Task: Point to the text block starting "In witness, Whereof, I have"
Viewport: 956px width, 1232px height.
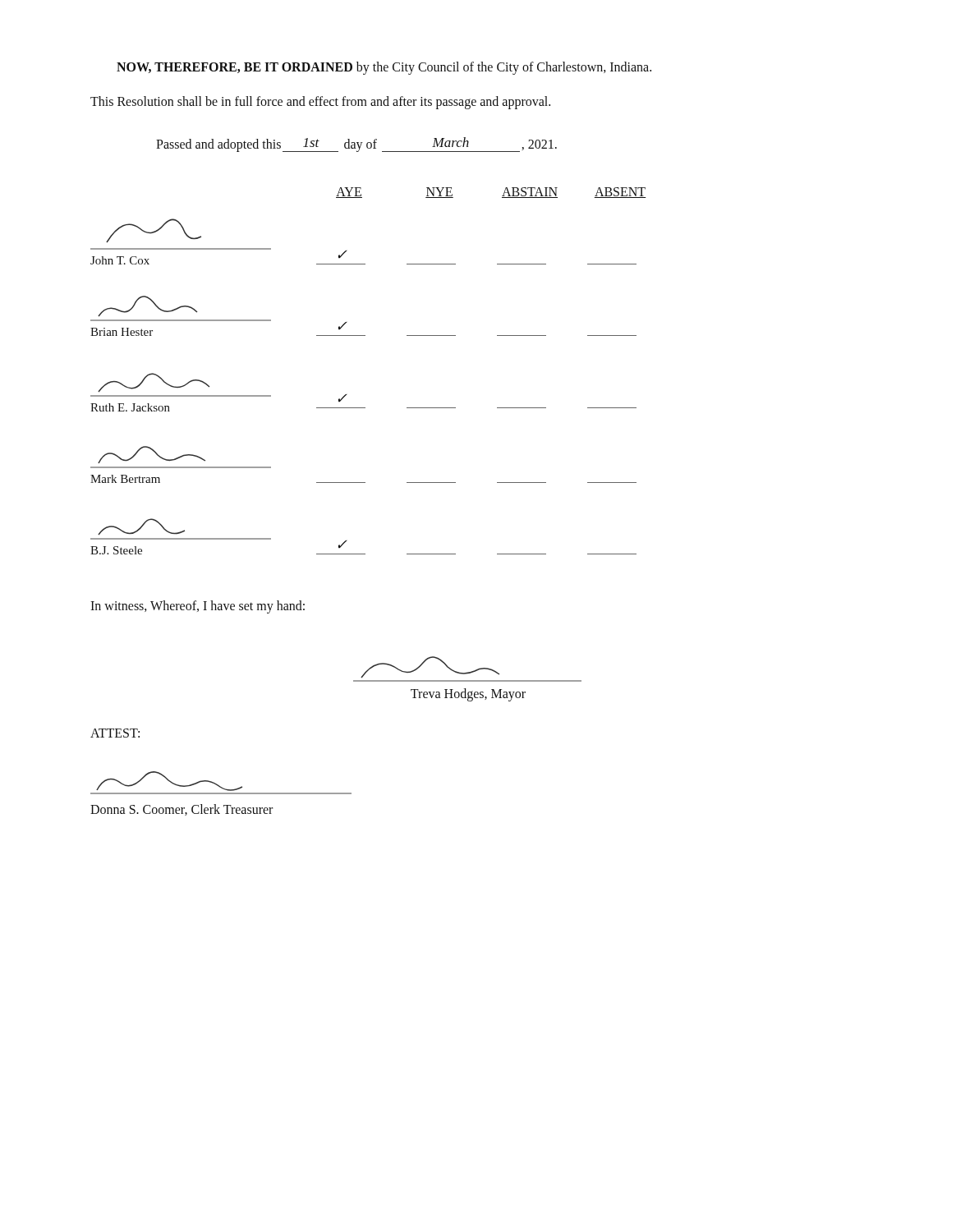Action: pyautogui.click(x=198, y=607)
